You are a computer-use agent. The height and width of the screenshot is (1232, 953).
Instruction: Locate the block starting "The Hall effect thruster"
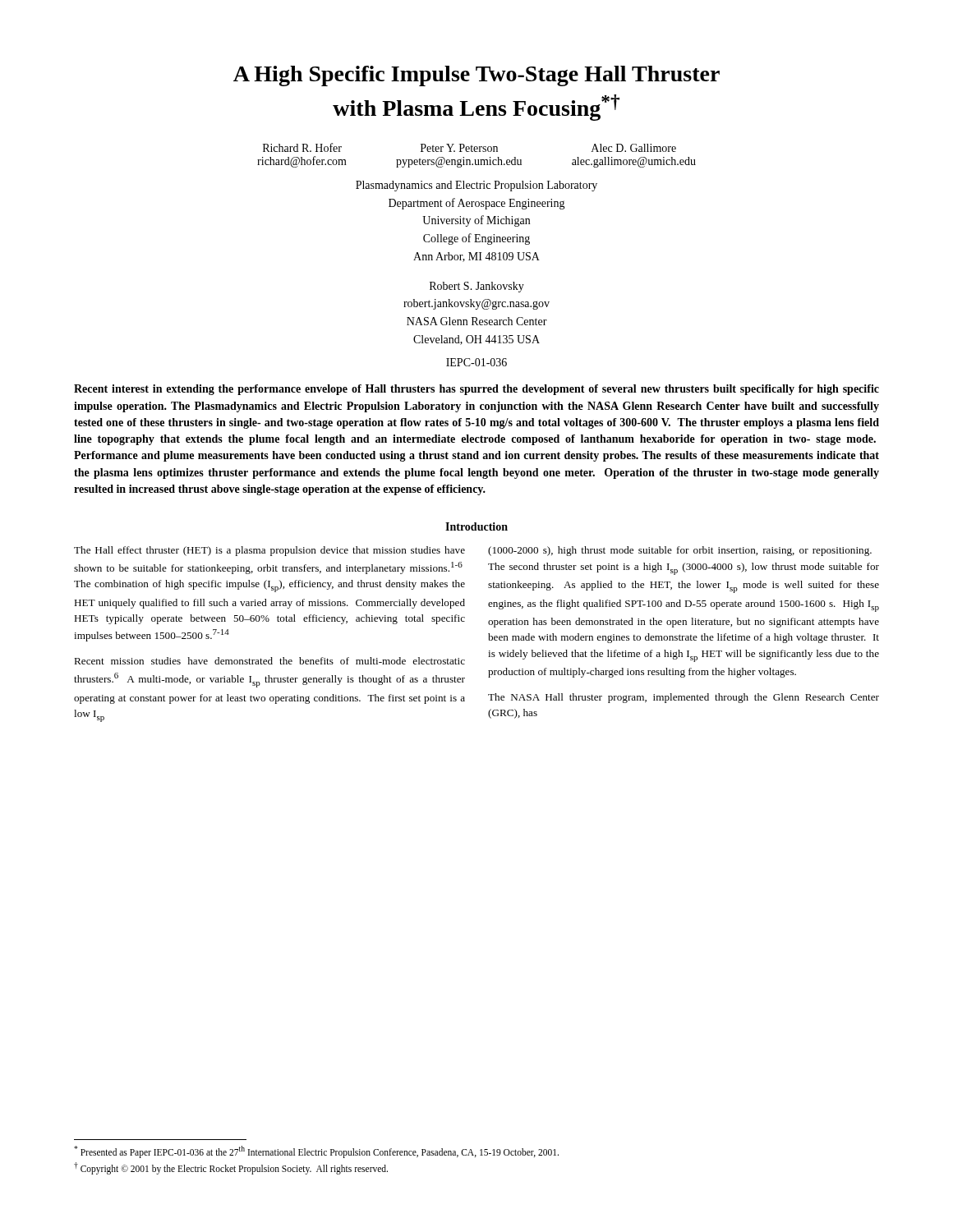point(269,551)
